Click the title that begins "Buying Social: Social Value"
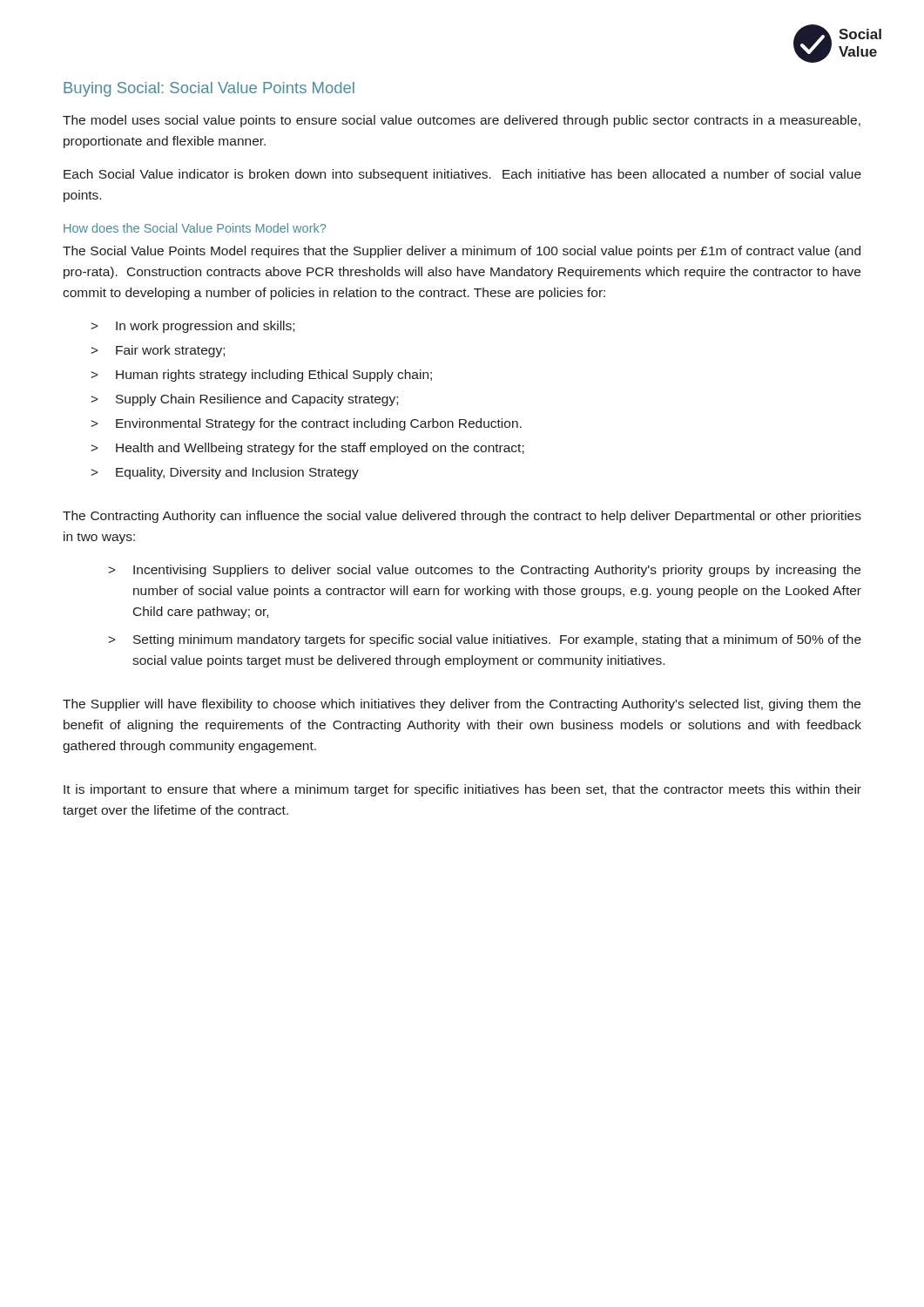The image size is (924, 1307). point(209,89)
